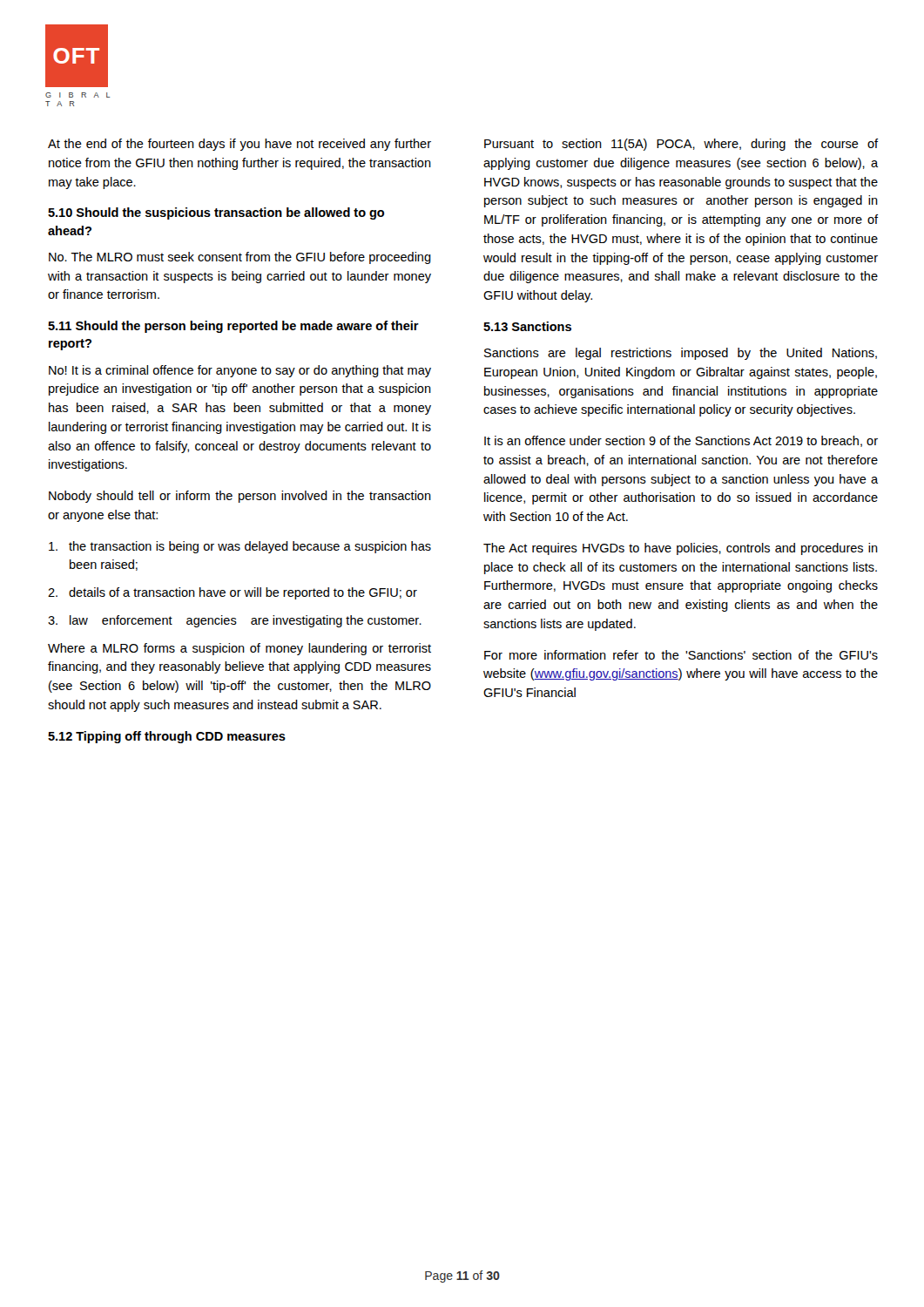Point to the passage starting "5.12 Tipping off through CDD measures"
The image size is (924, 1307).
[x=167, y=736]
